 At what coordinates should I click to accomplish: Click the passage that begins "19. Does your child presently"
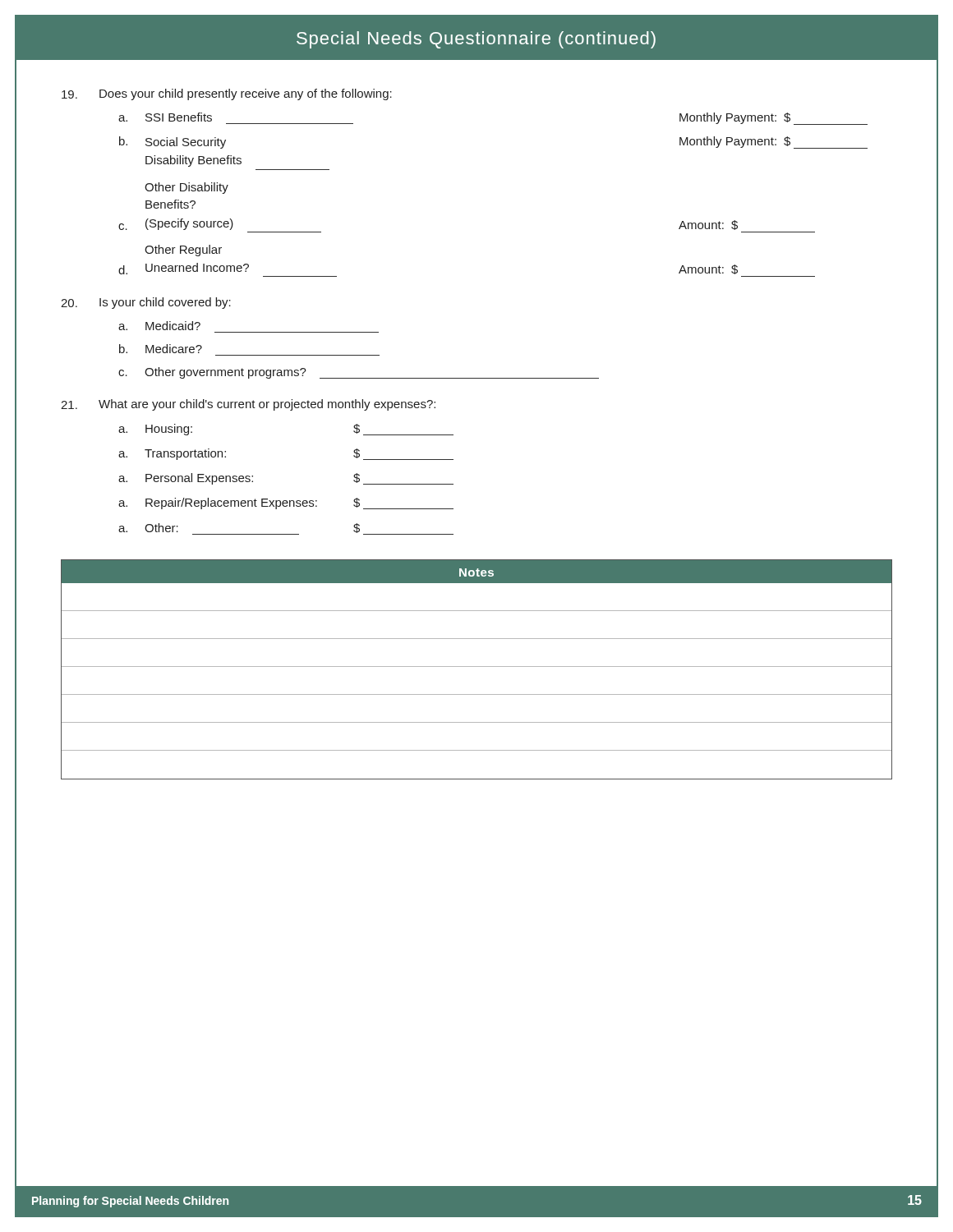(227, 94)
